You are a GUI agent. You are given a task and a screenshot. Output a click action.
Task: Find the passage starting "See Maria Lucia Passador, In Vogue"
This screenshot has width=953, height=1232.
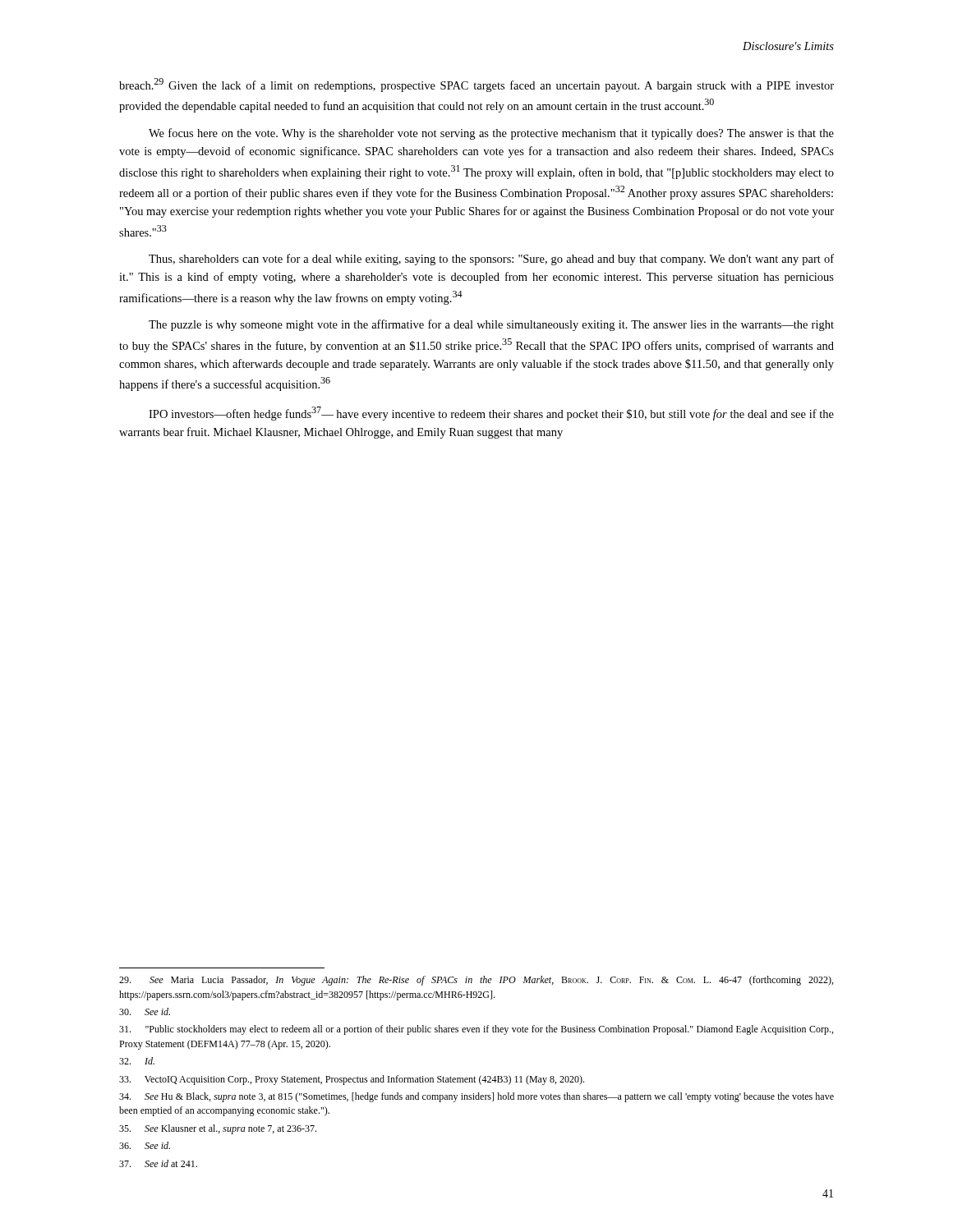(x=476, y=987)
